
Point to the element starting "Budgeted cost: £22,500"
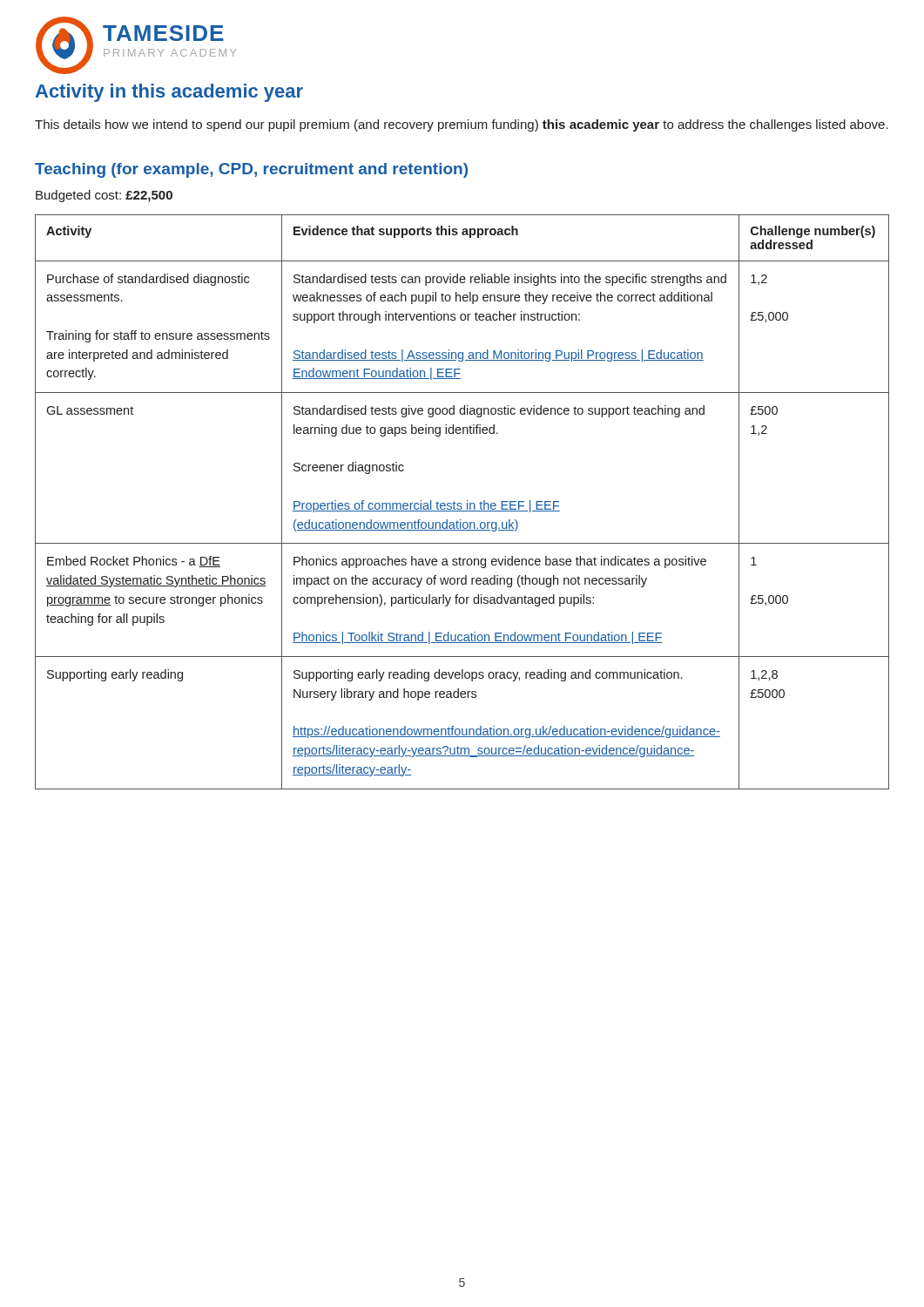[104, 194]
